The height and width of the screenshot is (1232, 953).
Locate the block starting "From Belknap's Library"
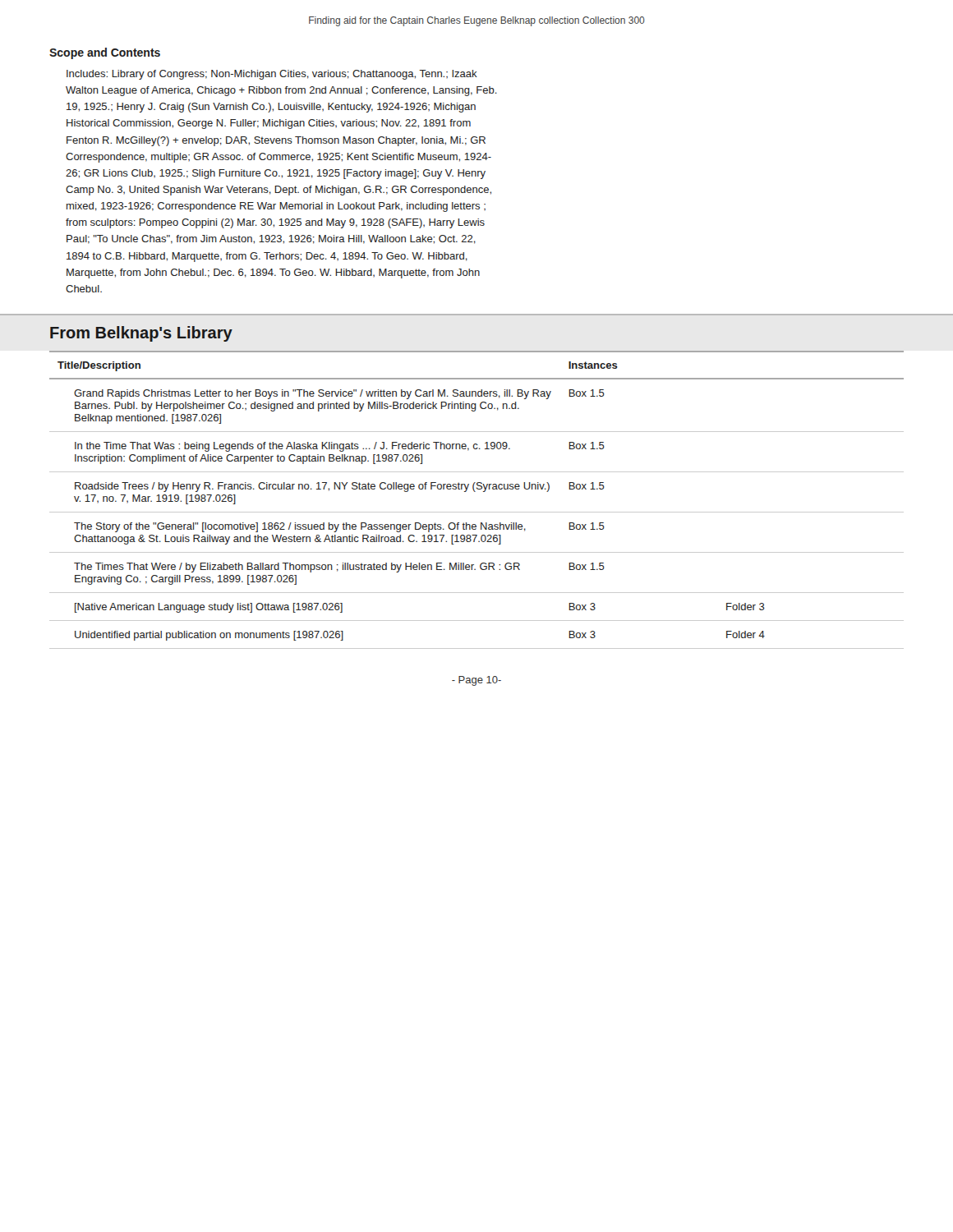pos(141,333)
